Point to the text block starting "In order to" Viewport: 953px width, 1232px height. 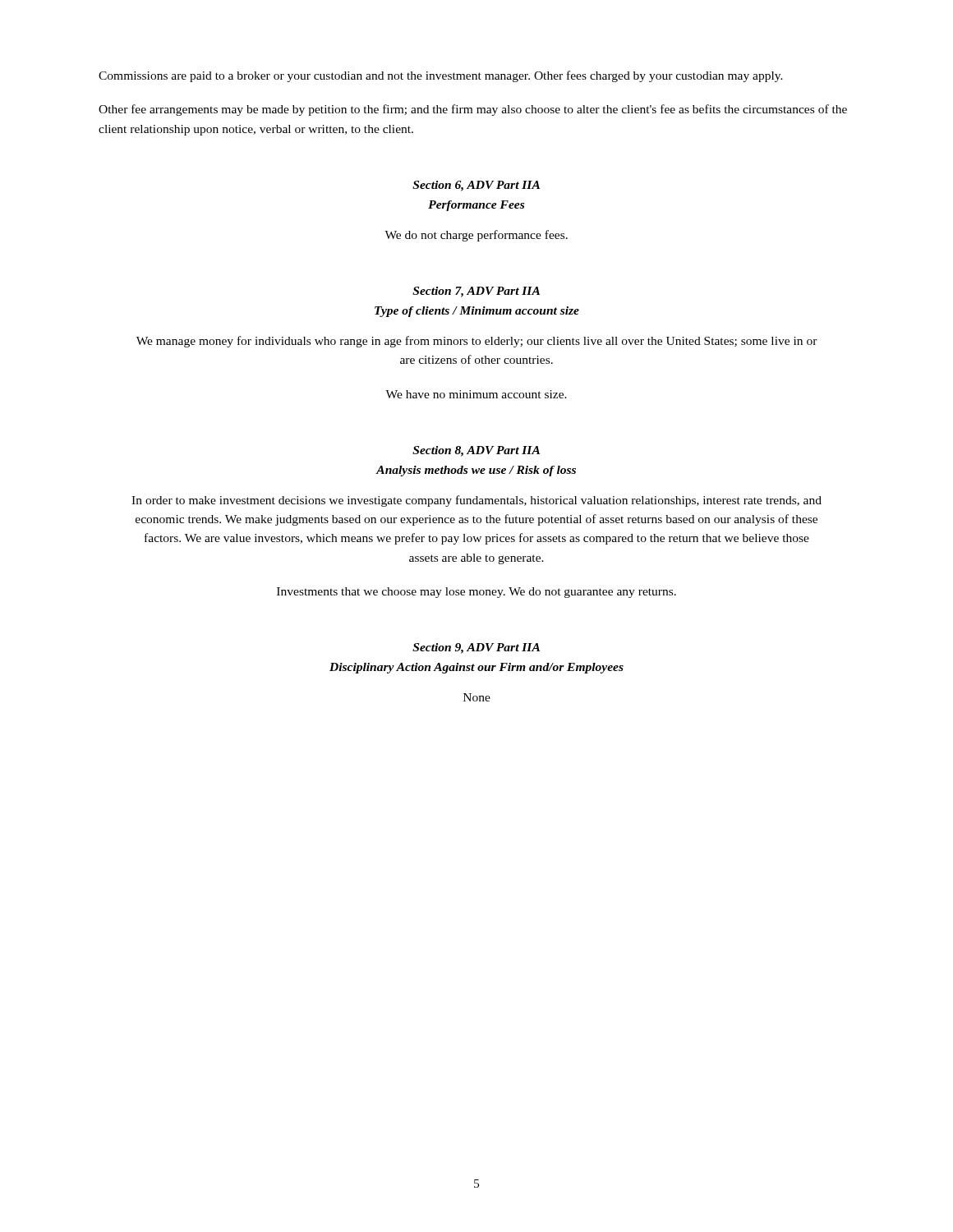tap(476, 528)
